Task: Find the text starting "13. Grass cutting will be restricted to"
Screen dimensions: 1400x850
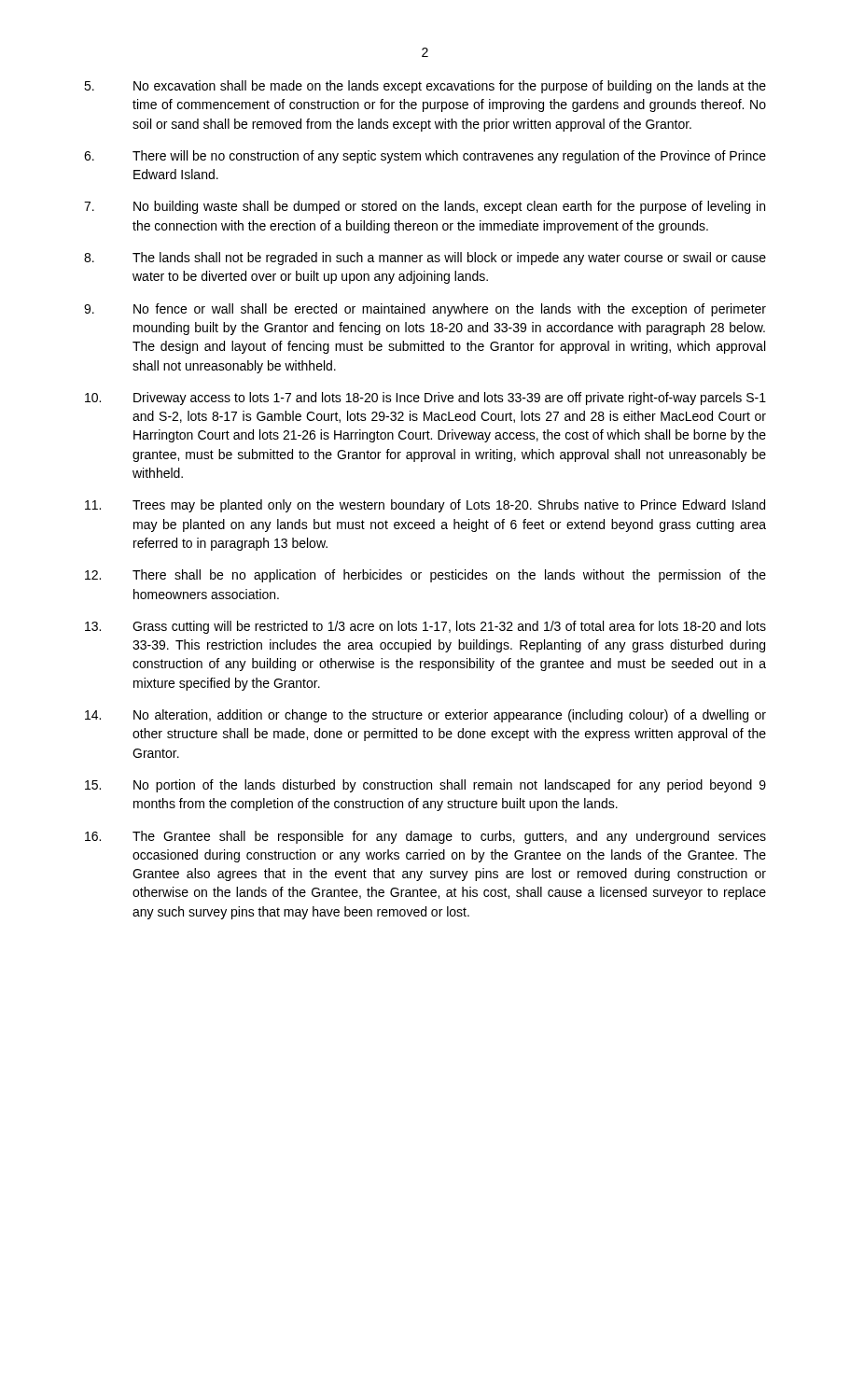Action: pyautogui.click(x=425, y=655)
